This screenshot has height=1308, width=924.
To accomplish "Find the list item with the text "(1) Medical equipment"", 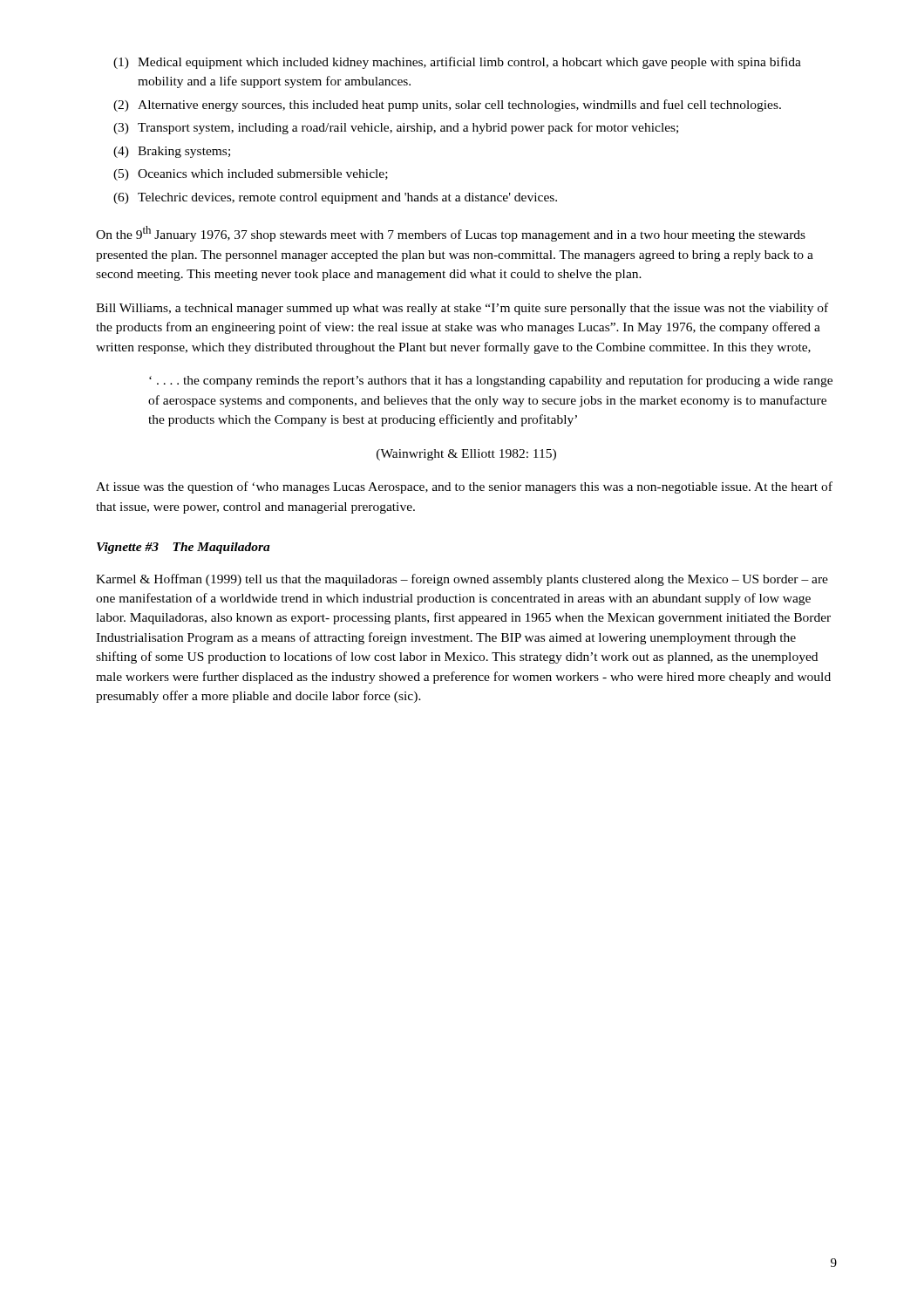I will click(466, 72).
